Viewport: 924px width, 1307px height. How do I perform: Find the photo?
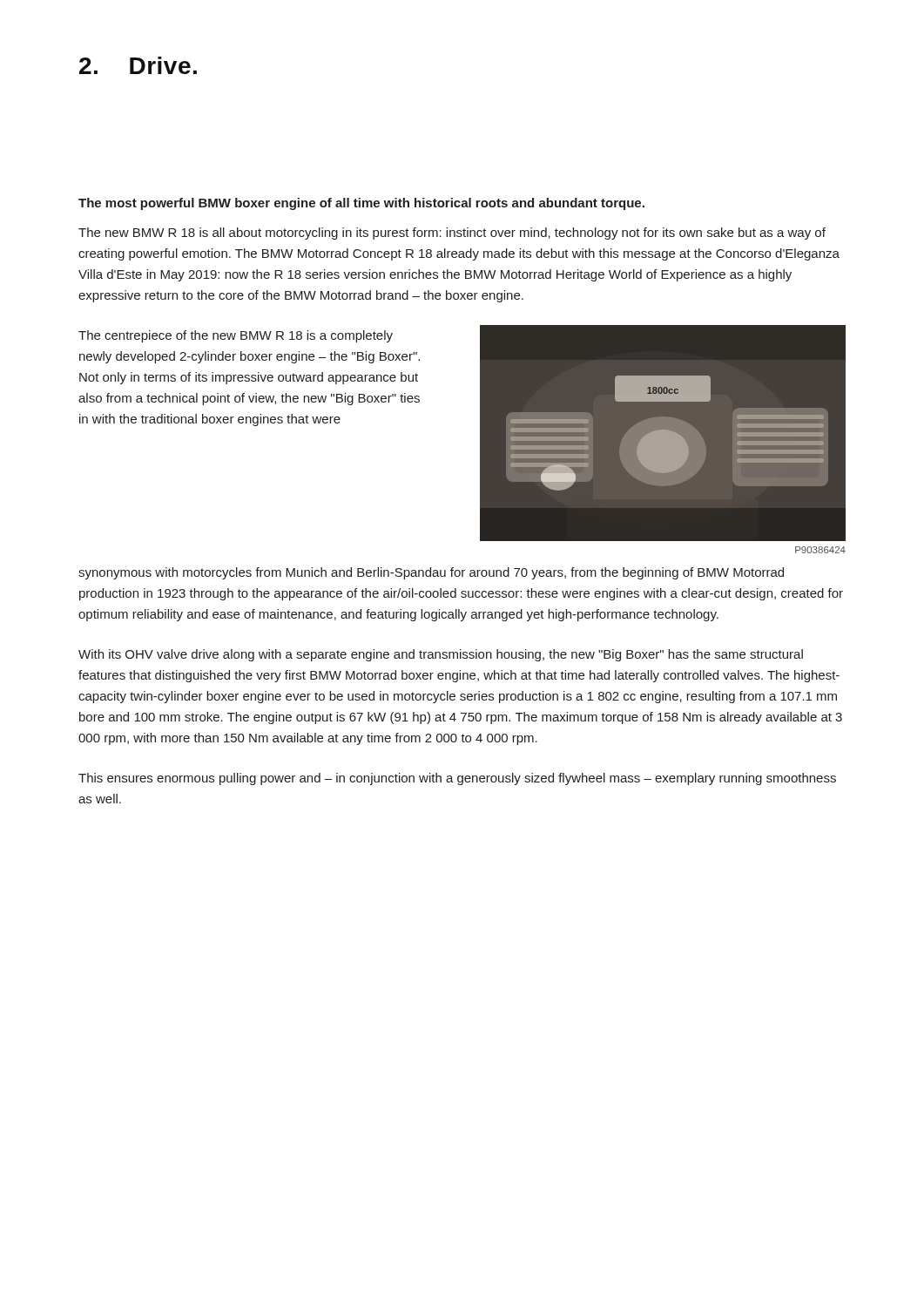(x=663, y=433)
